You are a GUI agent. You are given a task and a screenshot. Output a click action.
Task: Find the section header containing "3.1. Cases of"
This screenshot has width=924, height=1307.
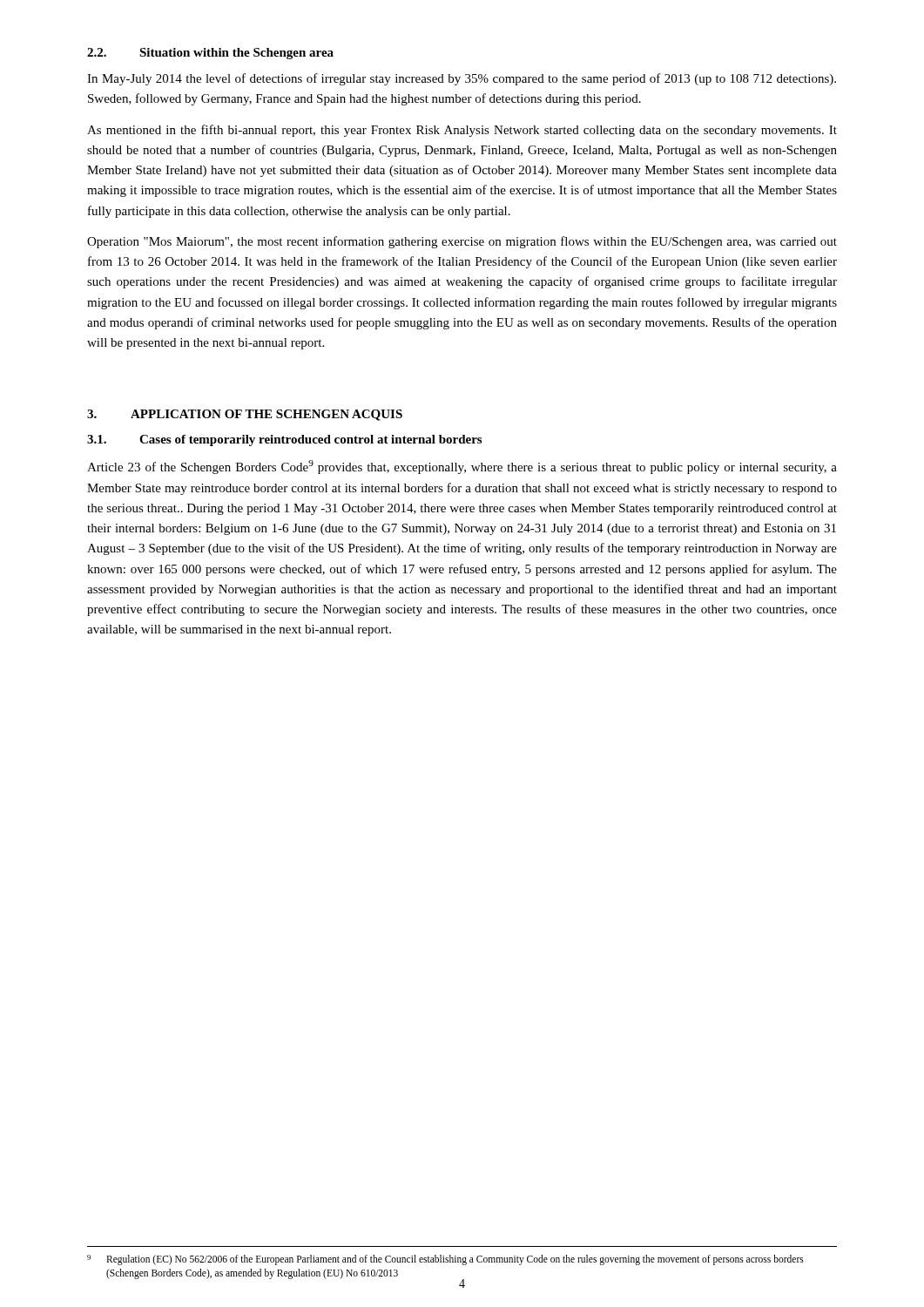[285, 440]
